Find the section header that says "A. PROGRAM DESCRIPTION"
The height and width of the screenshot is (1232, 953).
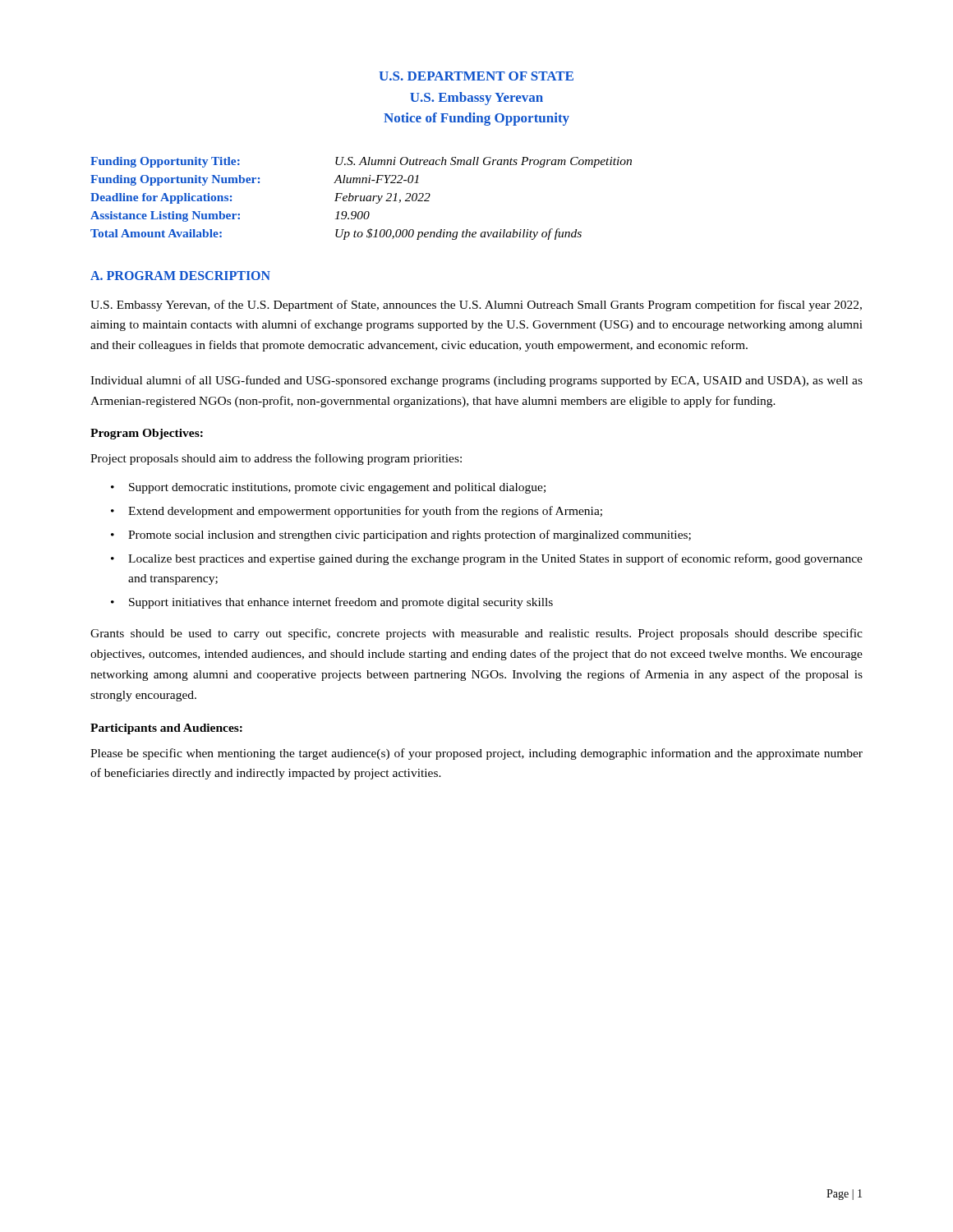pos(180,275)
